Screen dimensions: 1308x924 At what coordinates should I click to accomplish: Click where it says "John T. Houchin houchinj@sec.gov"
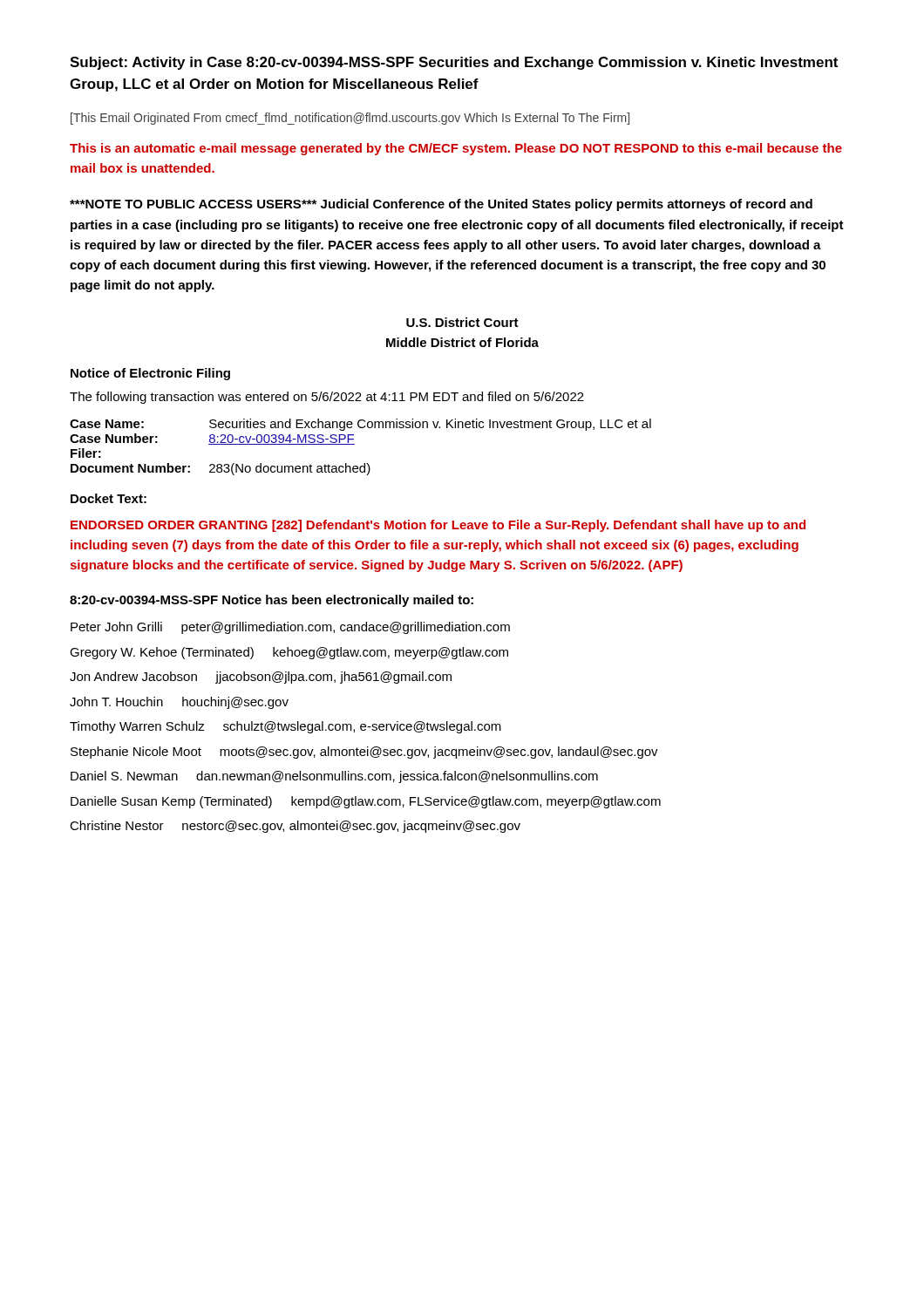point(179,701)
